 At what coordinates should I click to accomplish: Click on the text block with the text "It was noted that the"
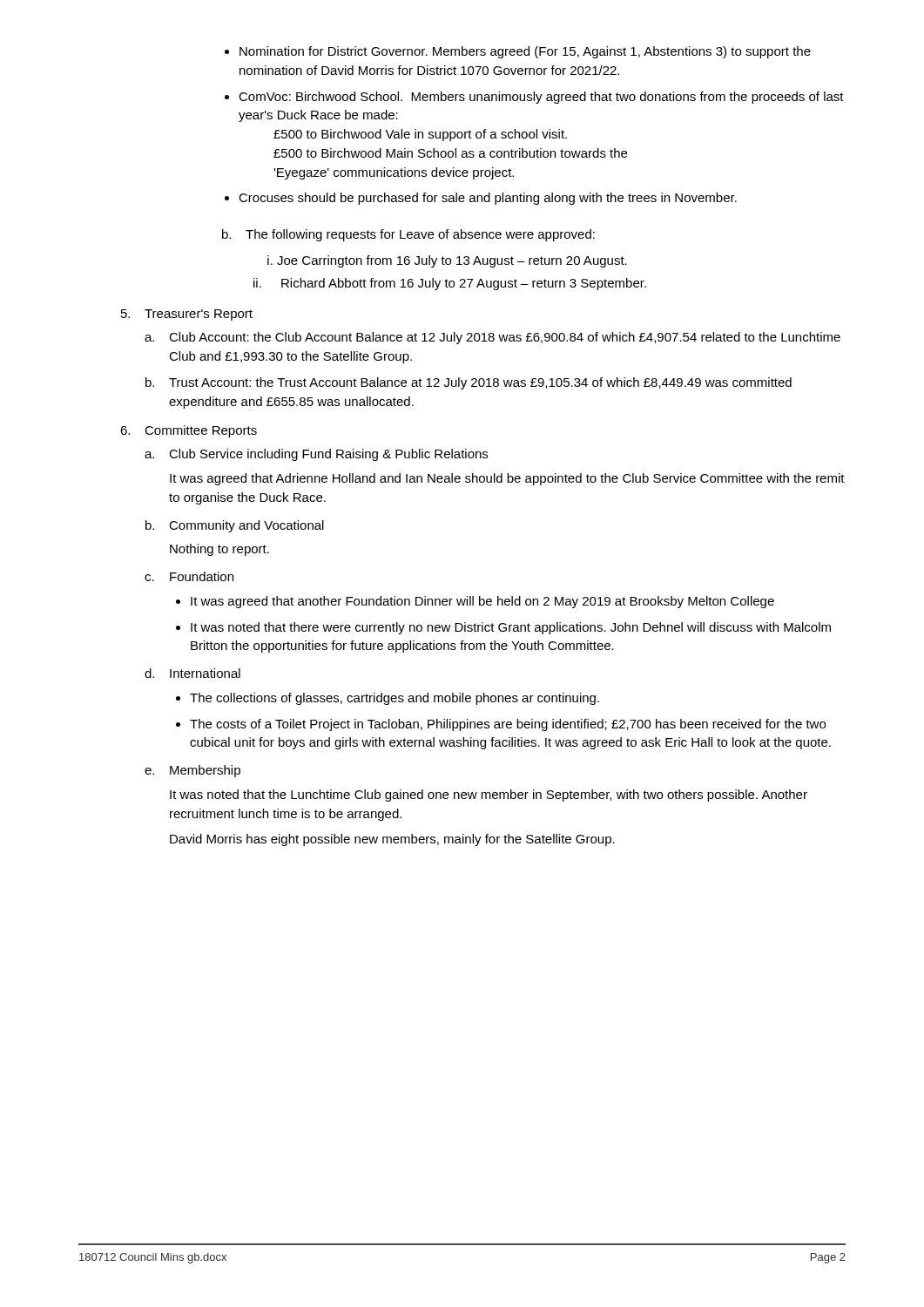coord(488,803)
